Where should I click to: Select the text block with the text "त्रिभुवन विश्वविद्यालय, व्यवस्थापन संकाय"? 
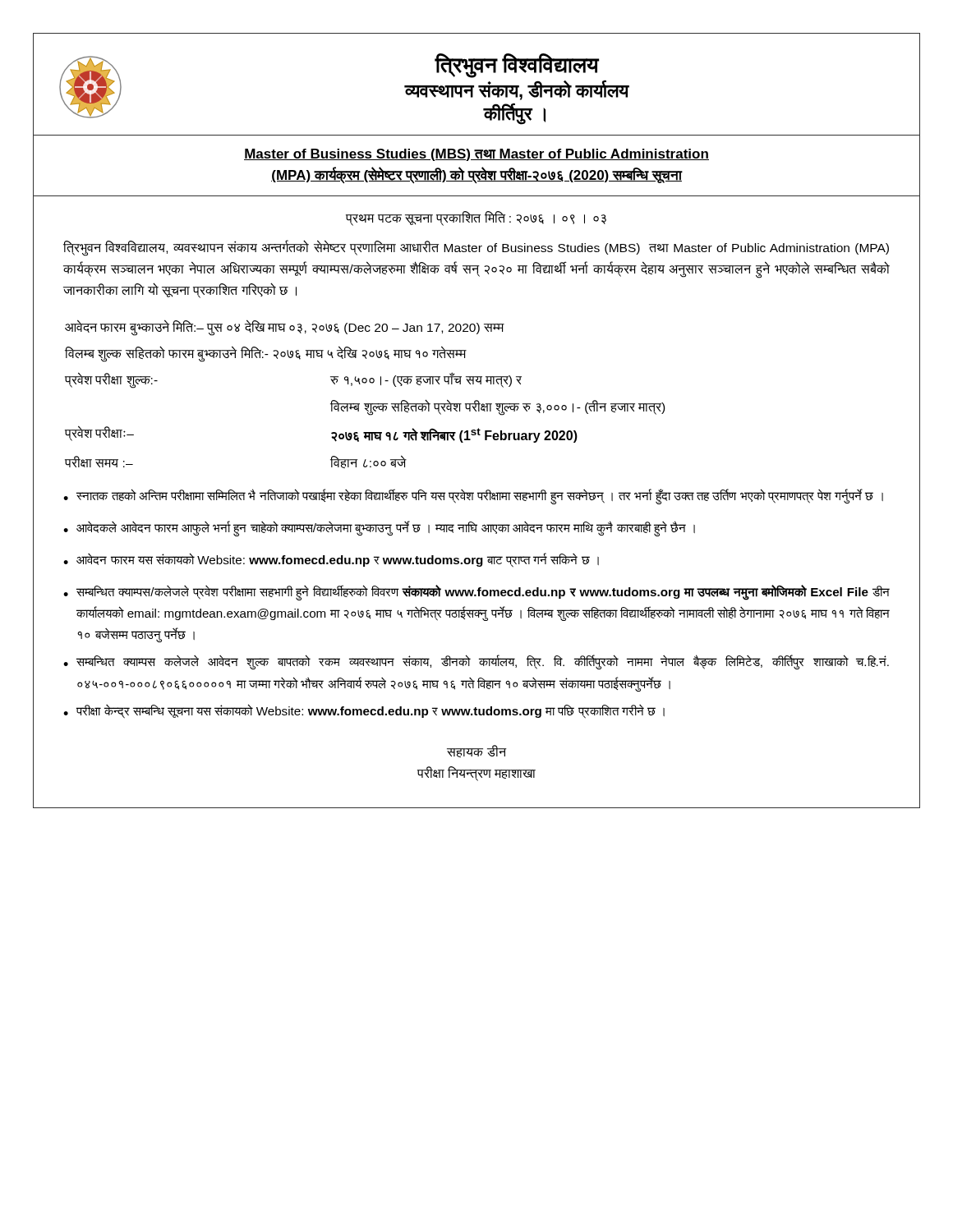[476, 269]
